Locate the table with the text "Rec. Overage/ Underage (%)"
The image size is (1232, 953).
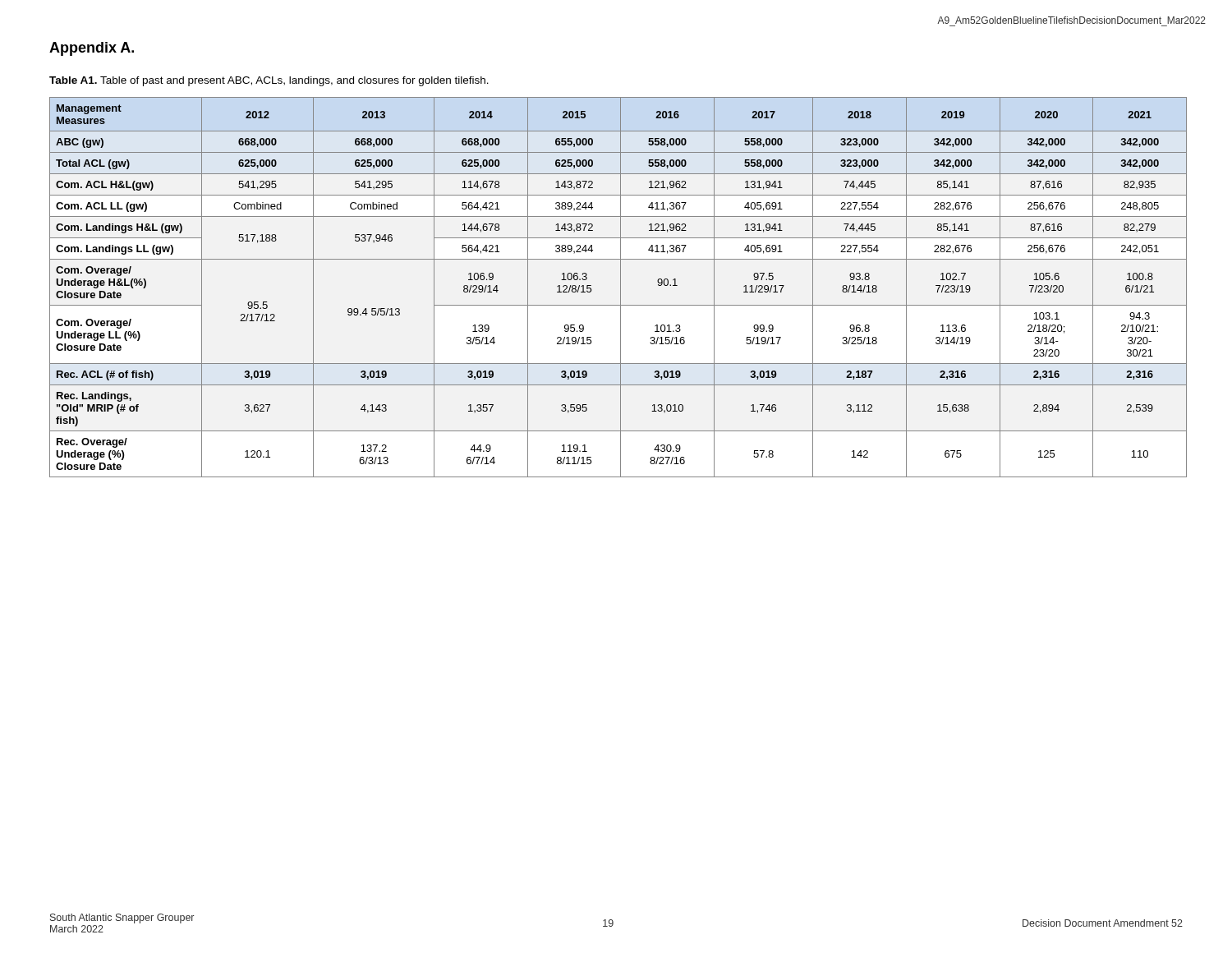point(618,287)
